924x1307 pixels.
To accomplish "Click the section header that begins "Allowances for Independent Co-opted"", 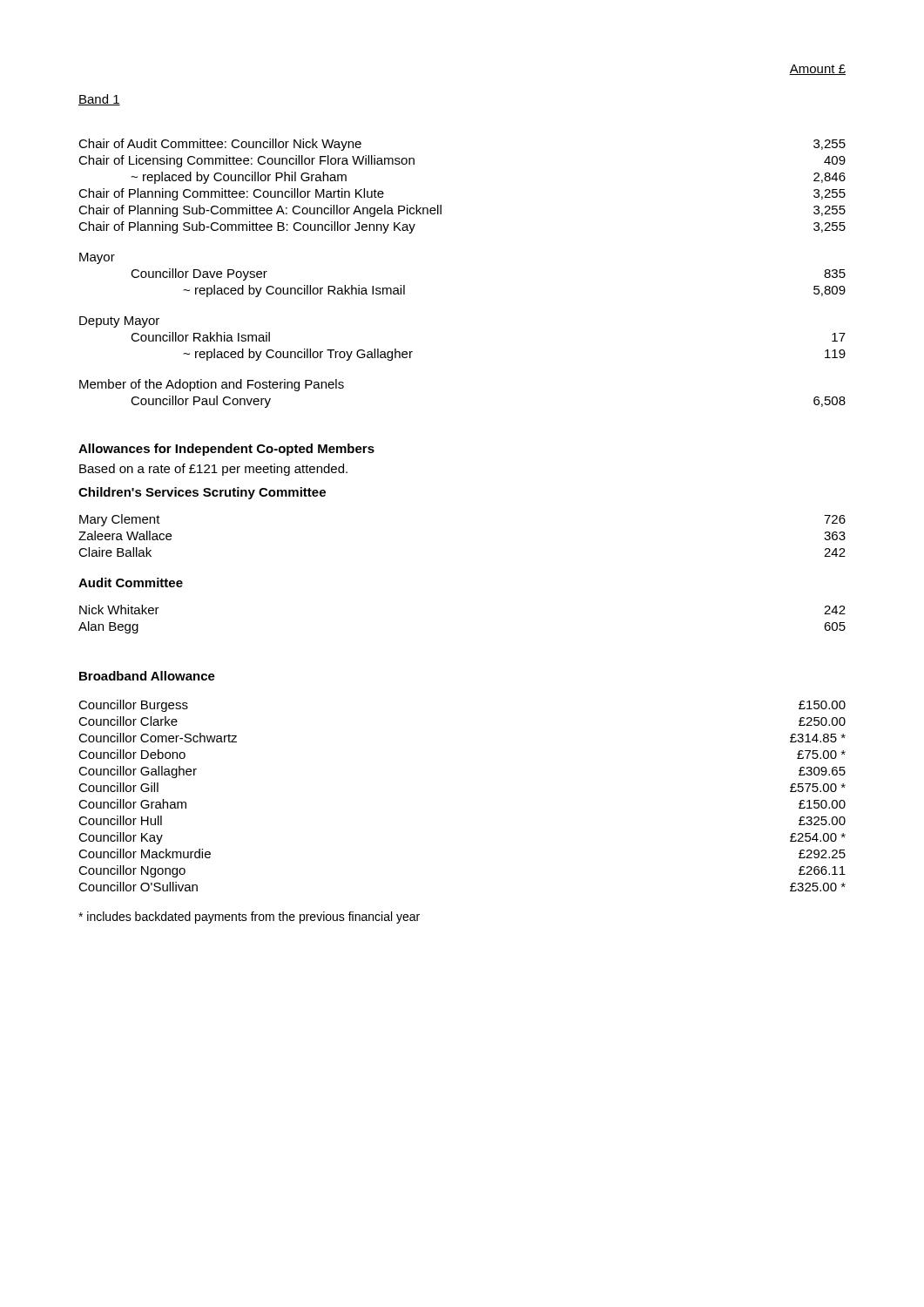I will (x=226, y=448).
